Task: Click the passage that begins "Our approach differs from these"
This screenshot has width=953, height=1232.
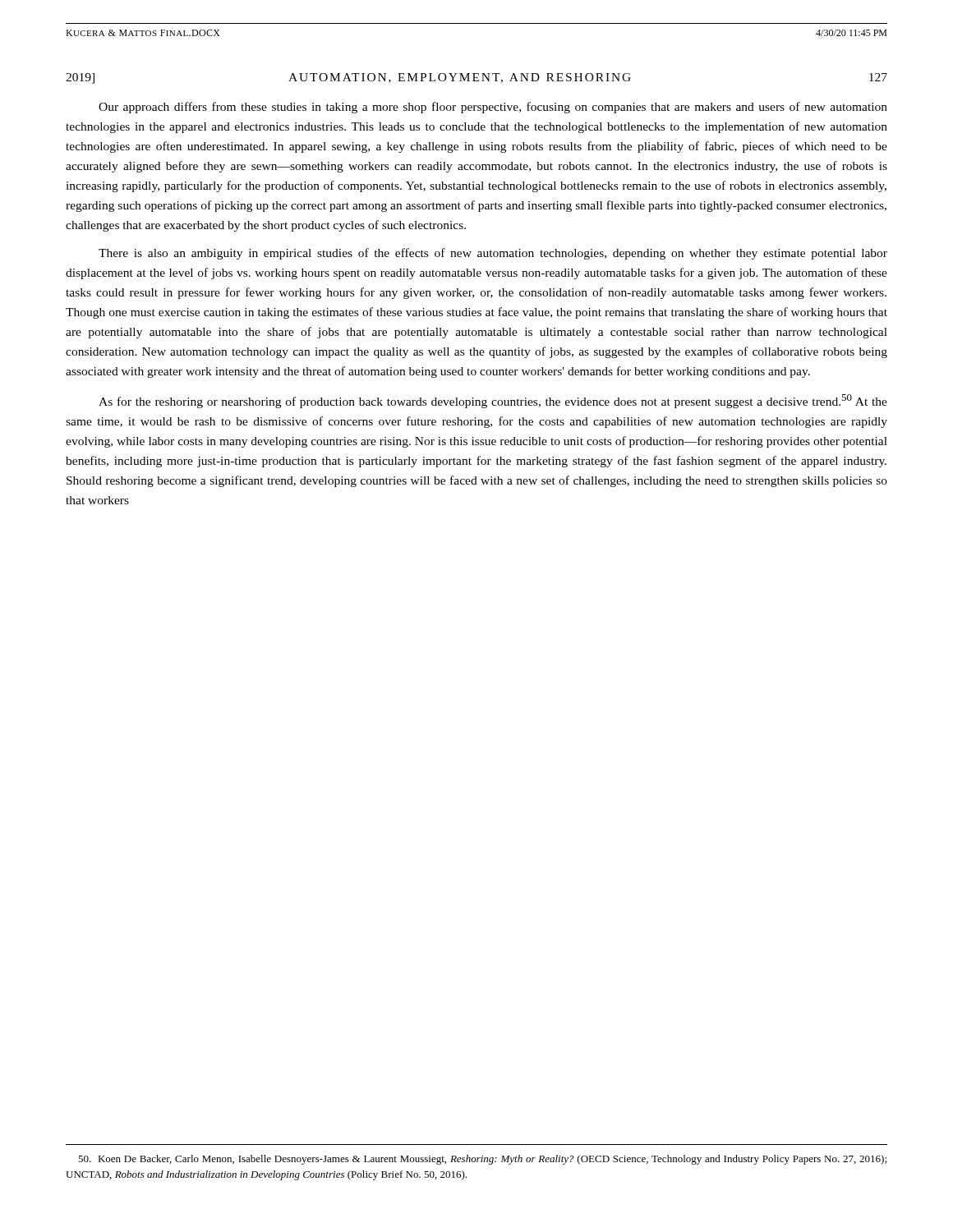Action: click(x=476, y=166)
